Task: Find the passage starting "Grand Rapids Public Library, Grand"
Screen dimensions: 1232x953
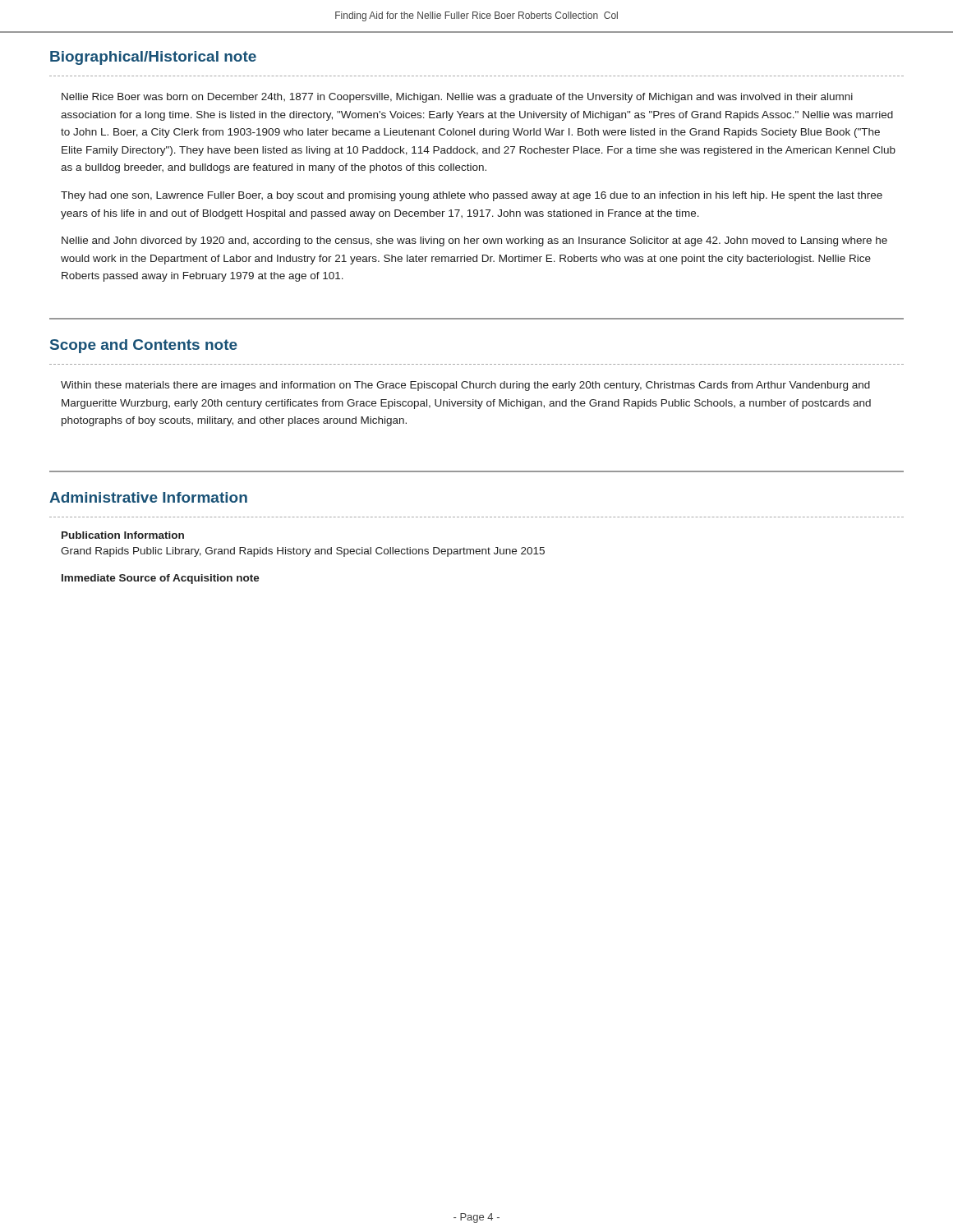Action: [x=303, y=550]
